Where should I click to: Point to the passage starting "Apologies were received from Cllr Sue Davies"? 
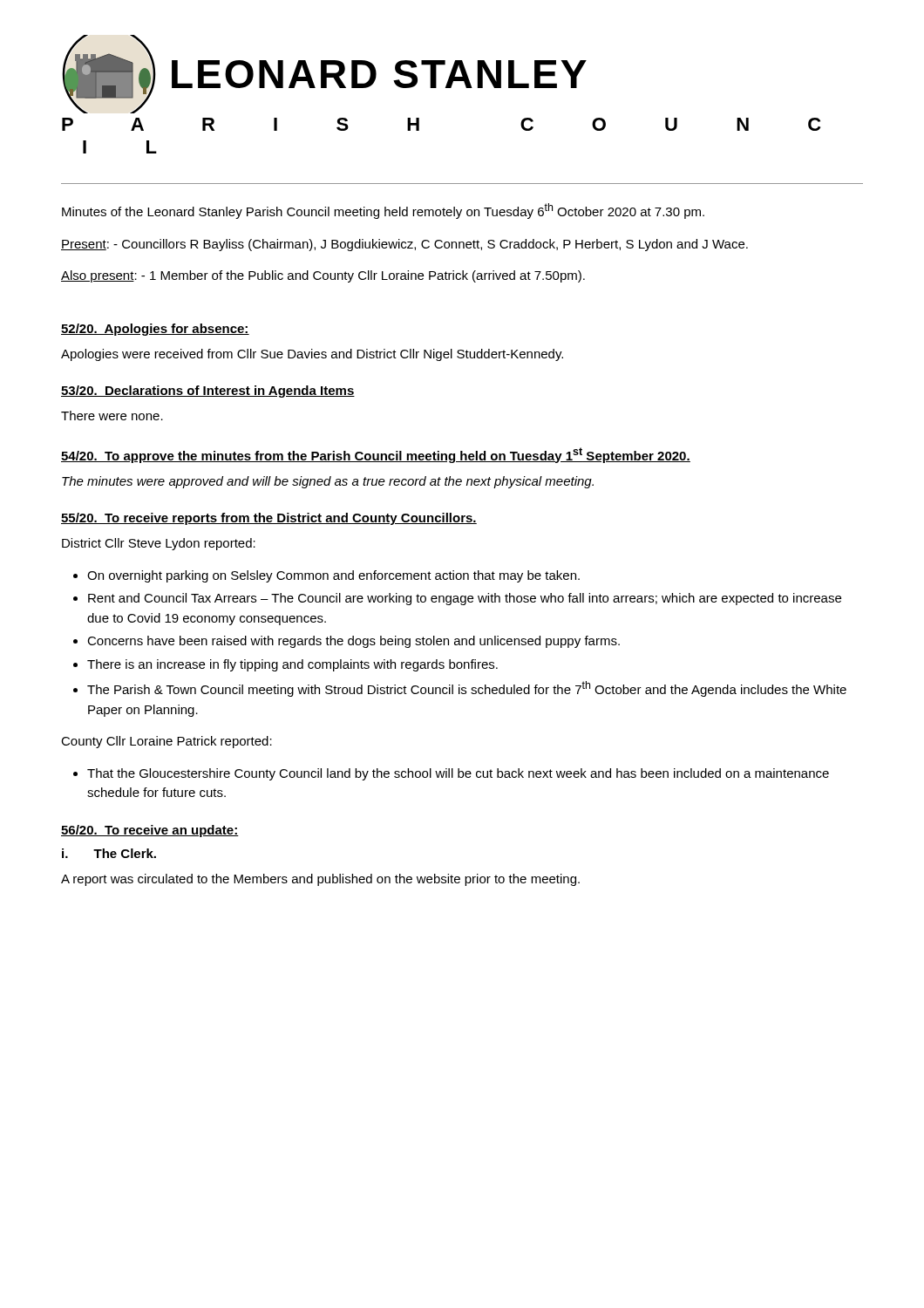pos(313,353)
